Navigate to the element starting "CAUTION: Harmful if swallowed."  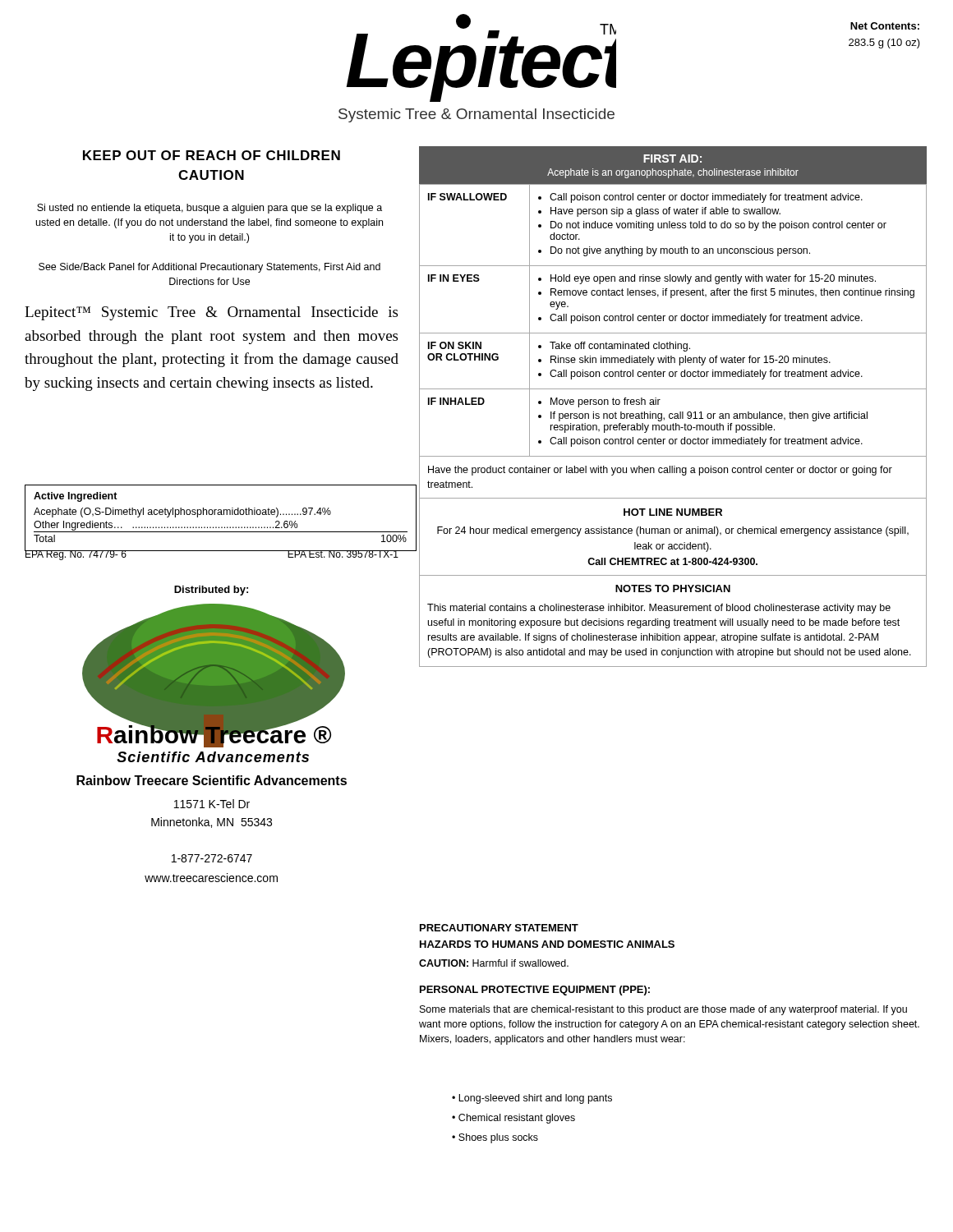click(x=494, y=963)
